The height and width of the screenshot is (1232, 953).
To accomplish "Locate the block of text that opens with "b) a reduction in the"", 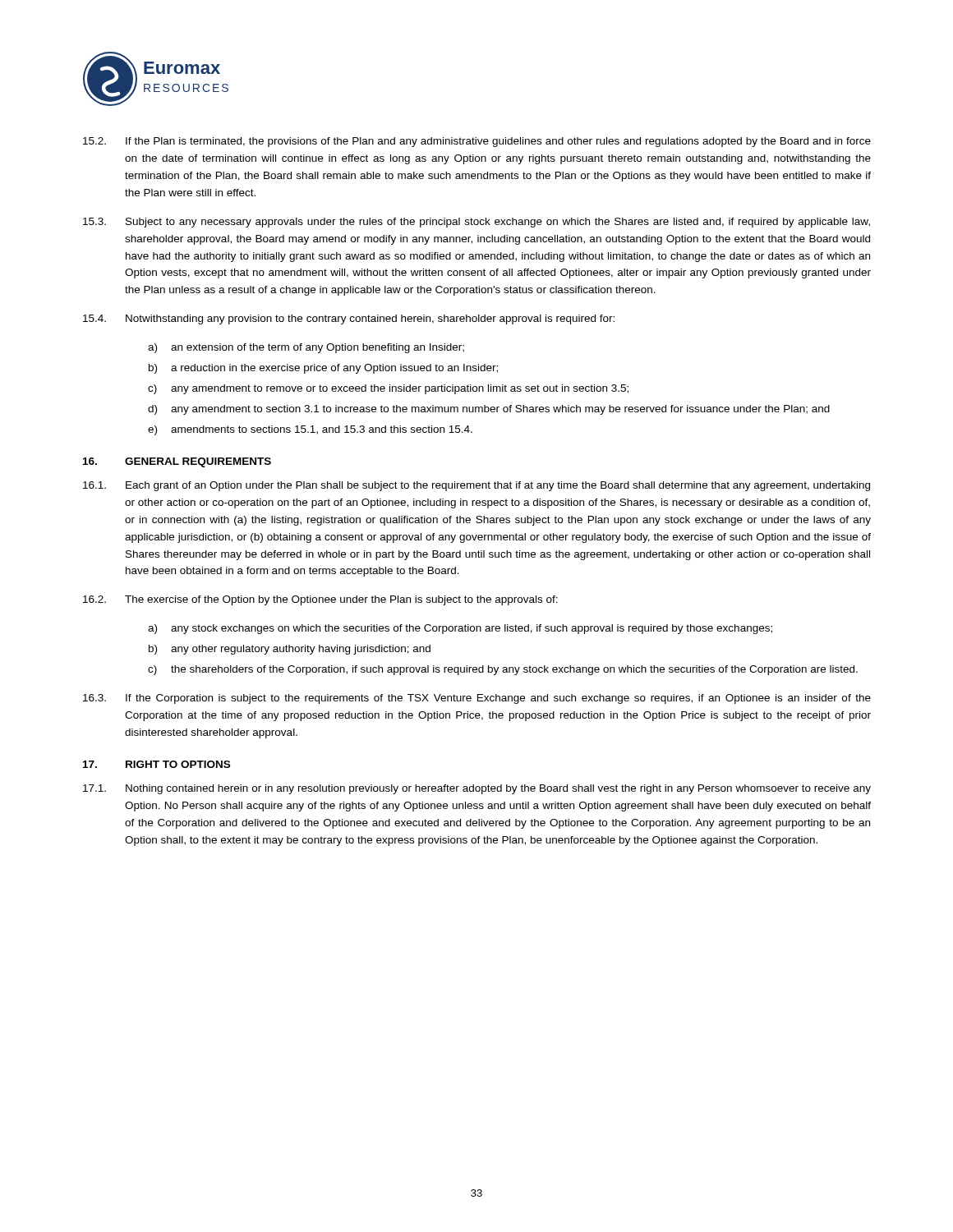I will click(323, 369).
